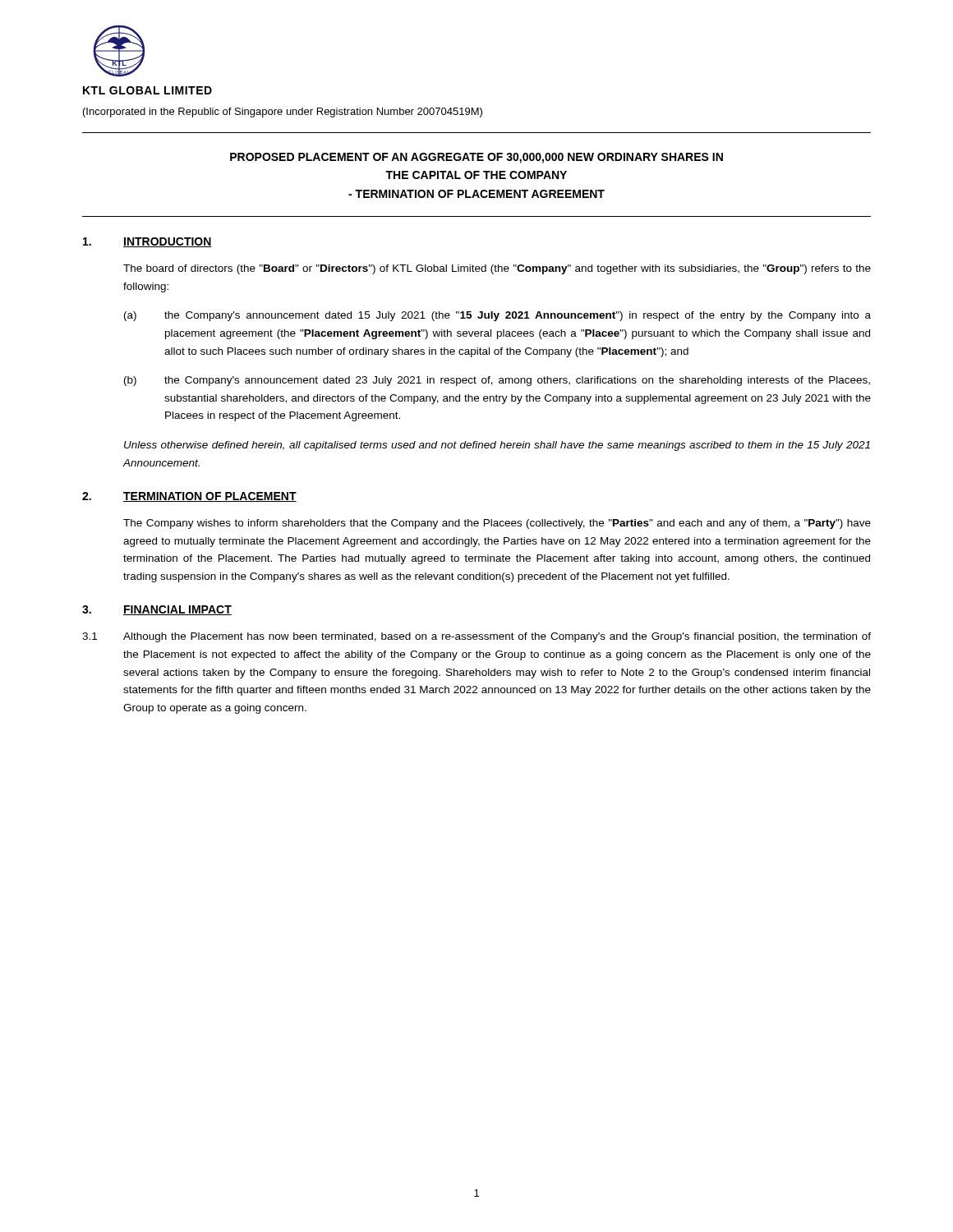Image resolution: width=953 pixels, height=1232 pixels.
Task: Point to "3. FINANCIAL IMPACT"
Action: [x=157, y=610]
